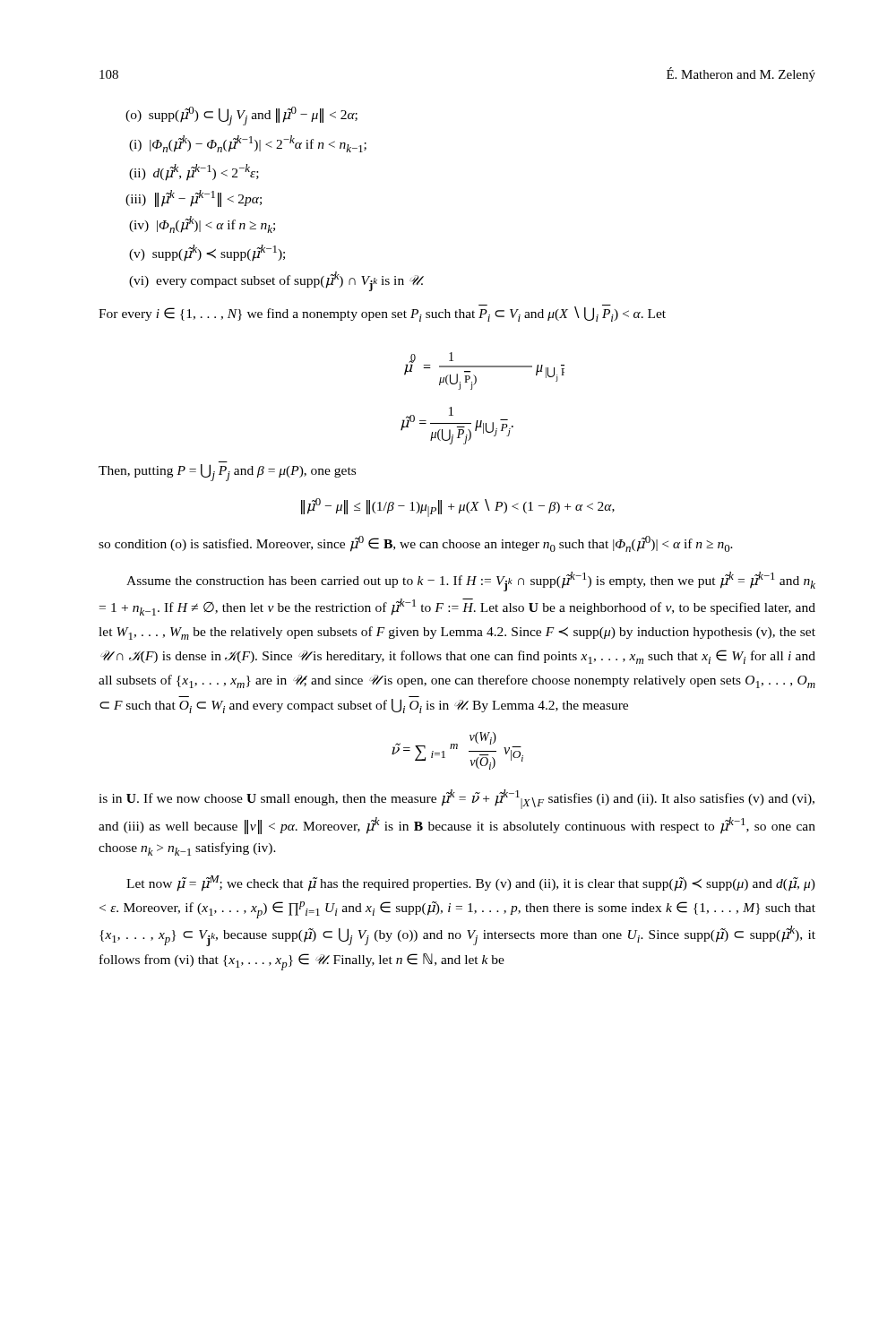Select the passage starting "ν̃ = ∑ i=1 m"
This screenshot has height=1344, width=896.
pyautogui.click(x=457, y=751)
